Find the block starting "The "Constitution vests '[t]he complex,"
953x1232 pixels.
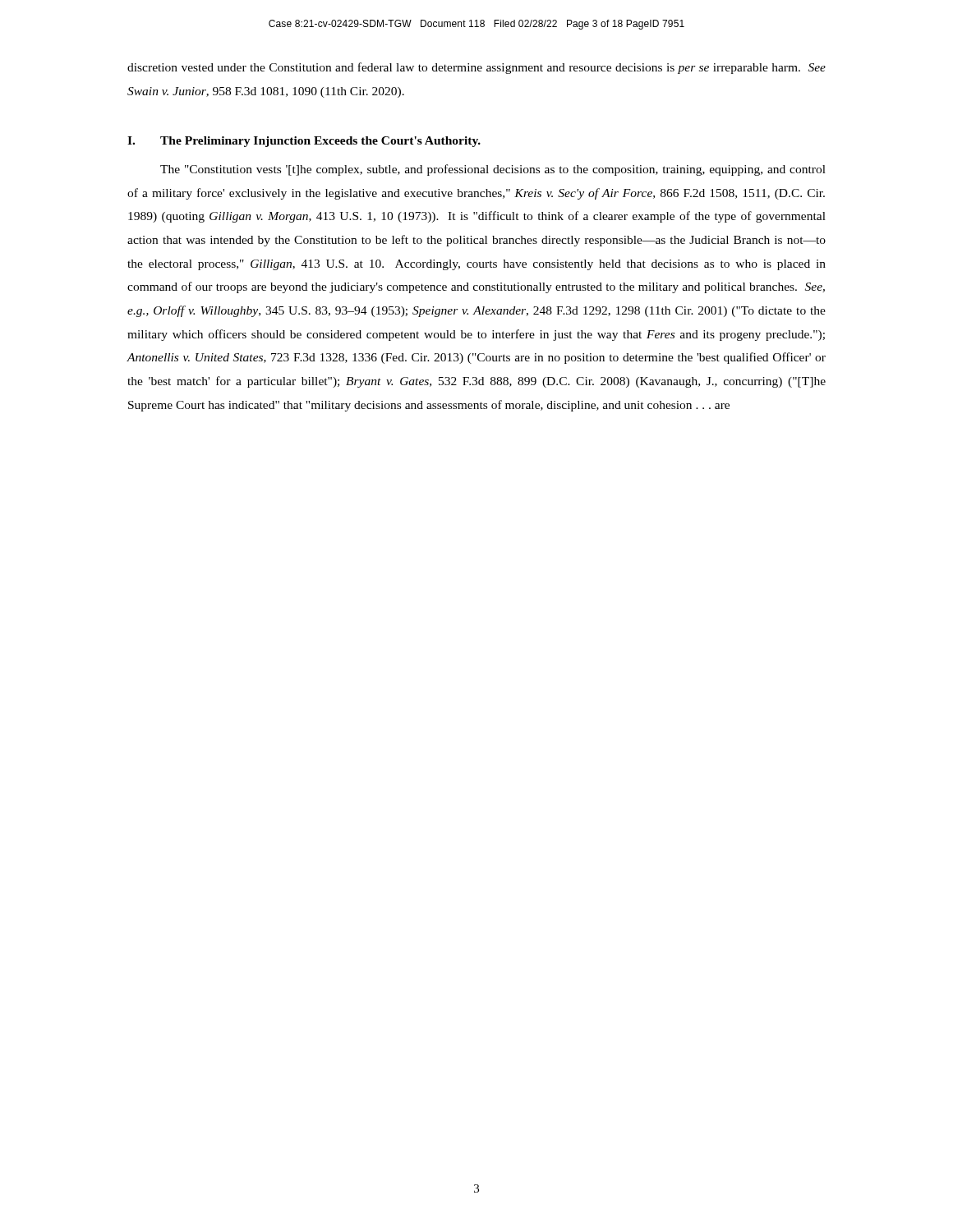(476, 287)
